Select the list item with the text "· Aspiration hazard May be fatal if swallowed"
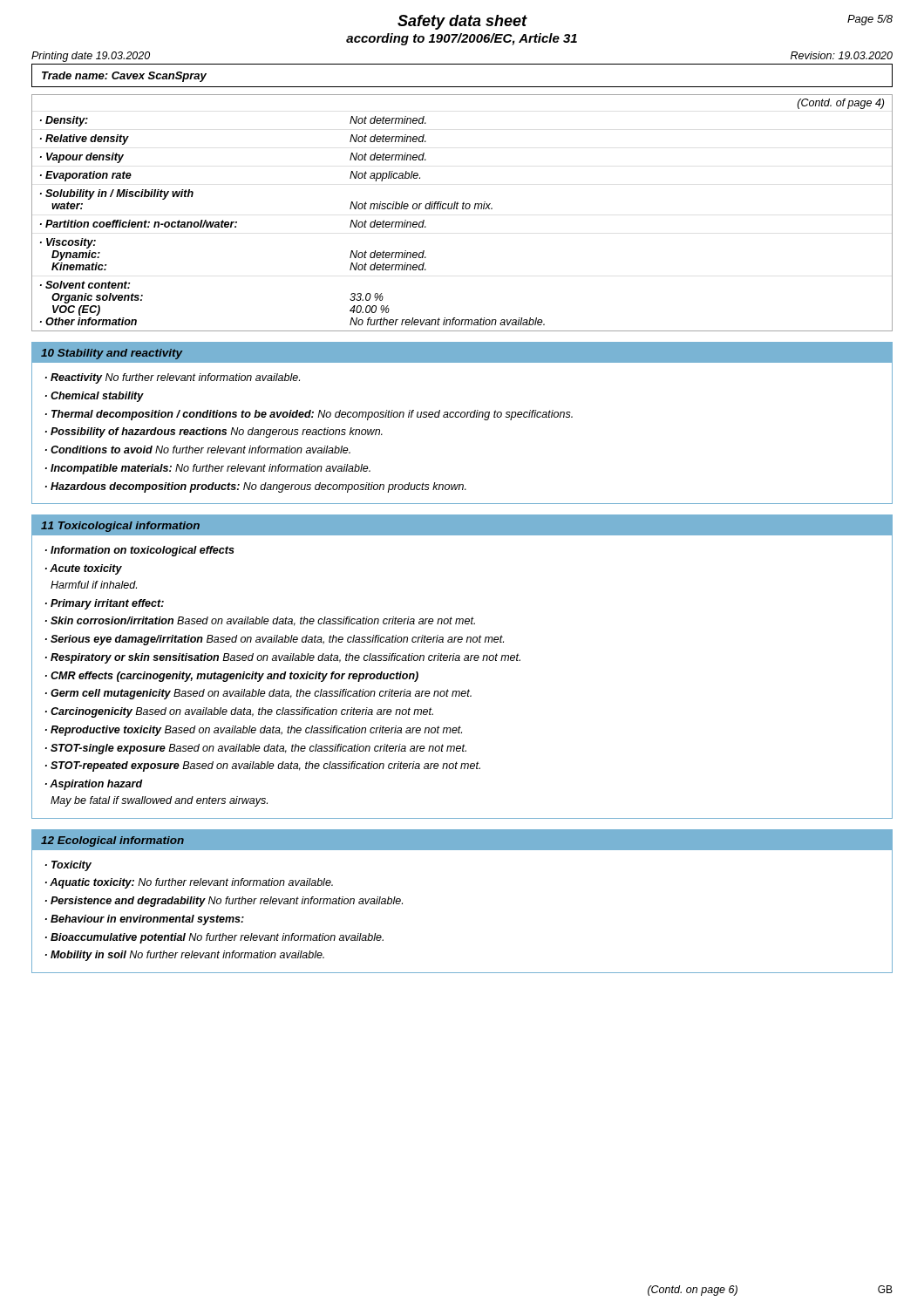The width and height of the screenshot is (924, 1308). pos(157,792)
